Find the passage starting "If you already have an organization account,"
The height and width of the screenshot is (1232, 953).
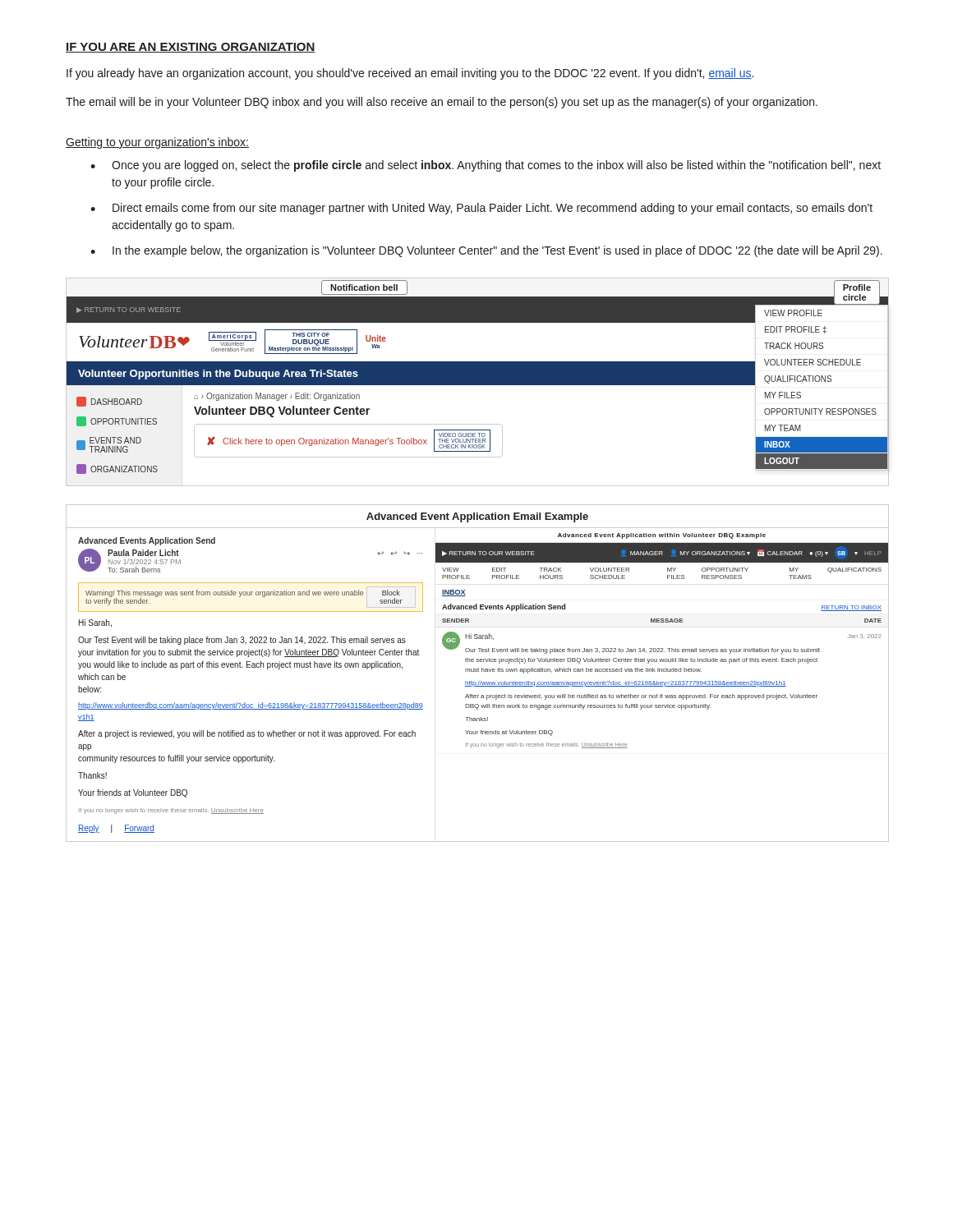[x=410, y=73]
